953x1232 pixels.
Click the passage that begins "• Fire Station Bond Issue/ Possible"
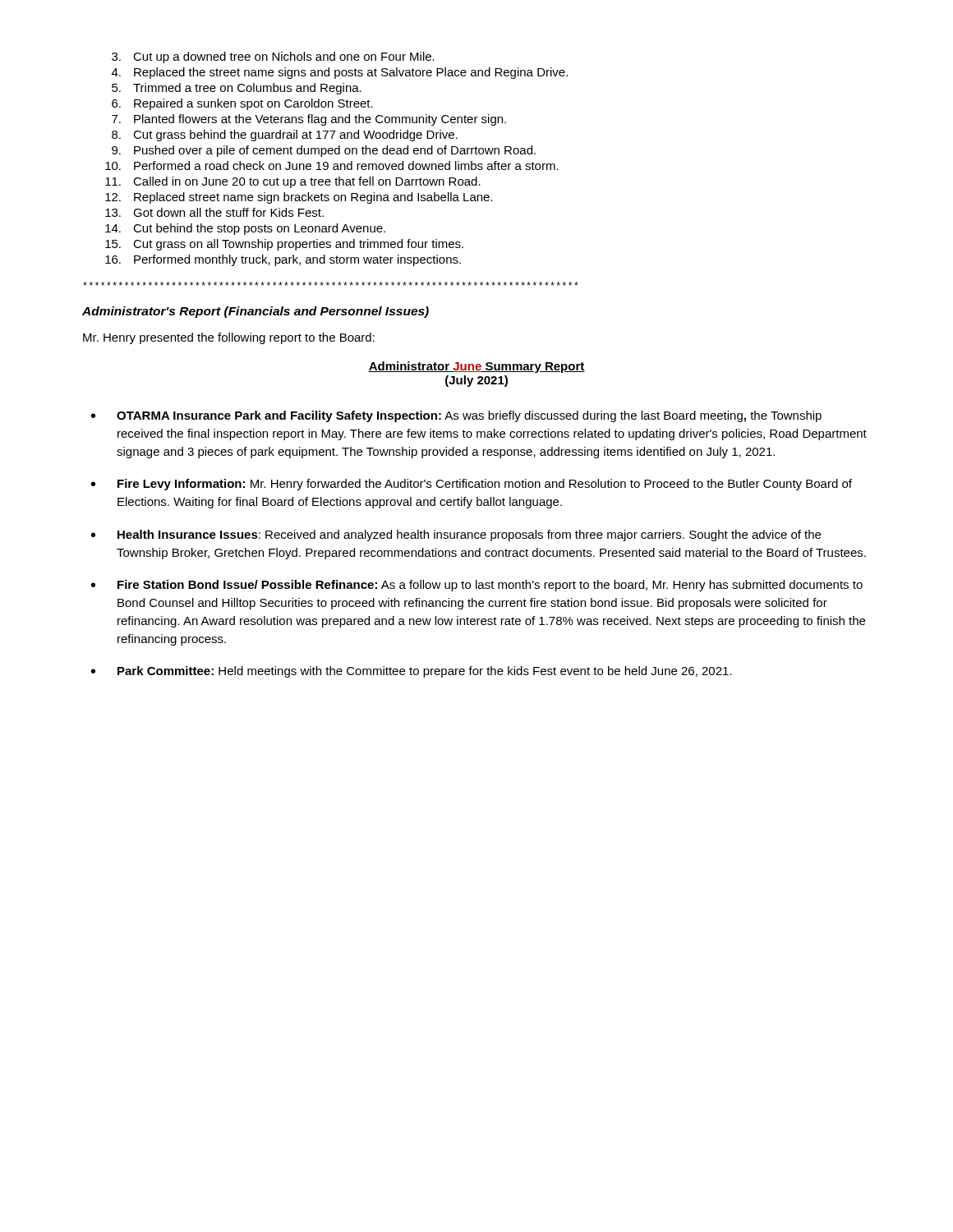476,612
